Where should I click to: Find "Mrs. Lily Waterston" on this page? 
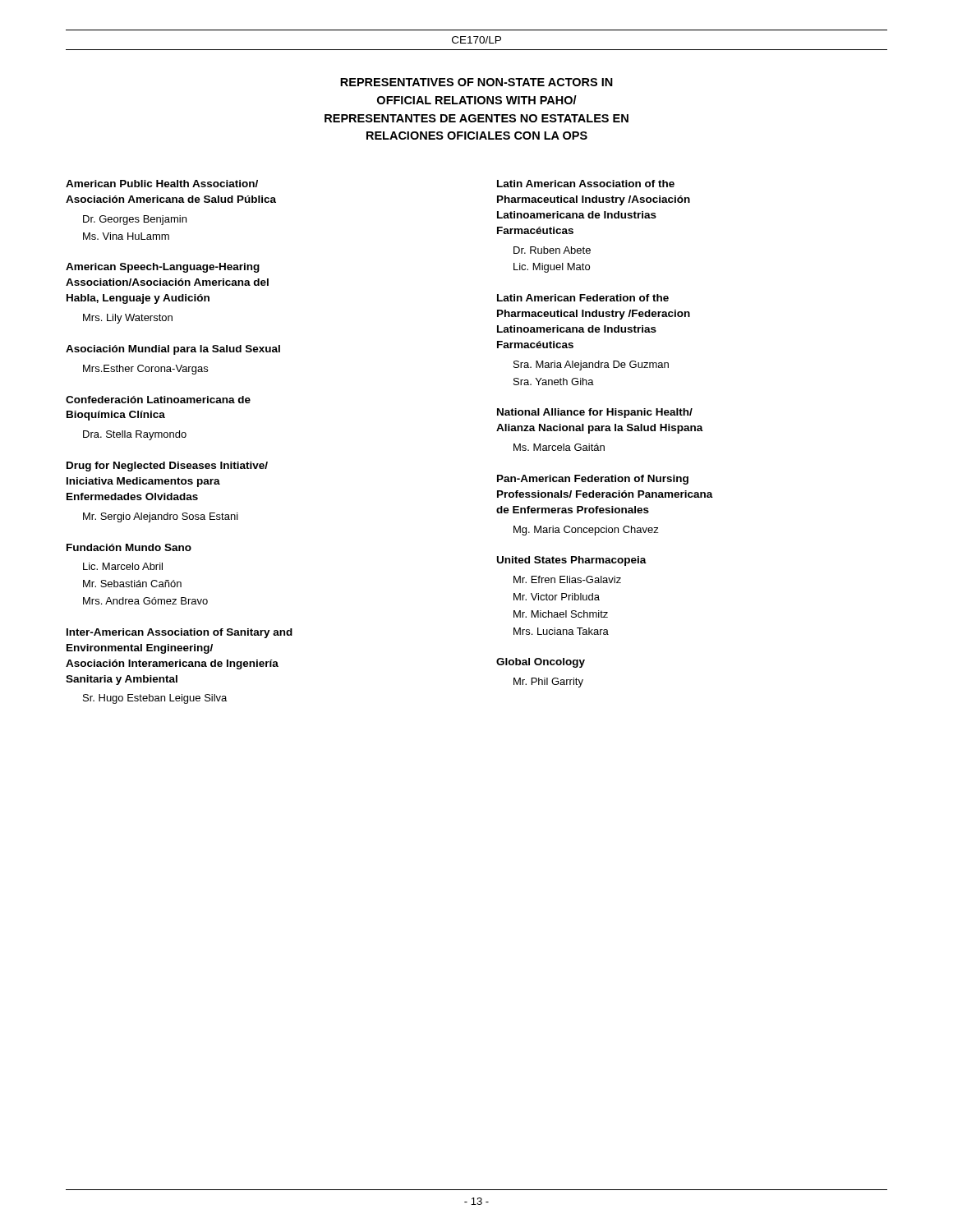point(128,317)
